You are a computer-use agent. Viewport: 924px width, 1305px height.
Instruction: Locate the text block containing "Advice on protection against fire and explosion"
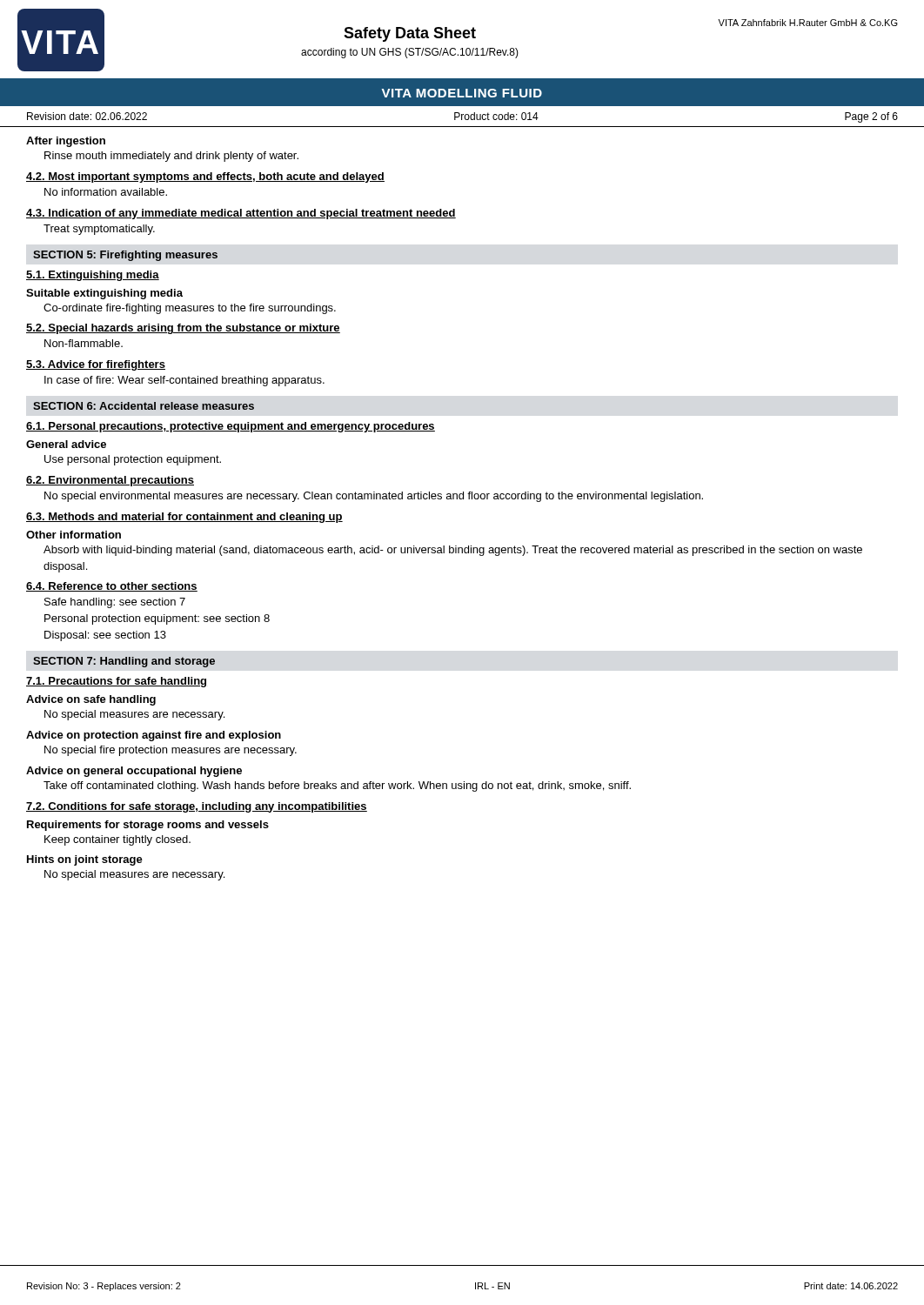point(154,736)
